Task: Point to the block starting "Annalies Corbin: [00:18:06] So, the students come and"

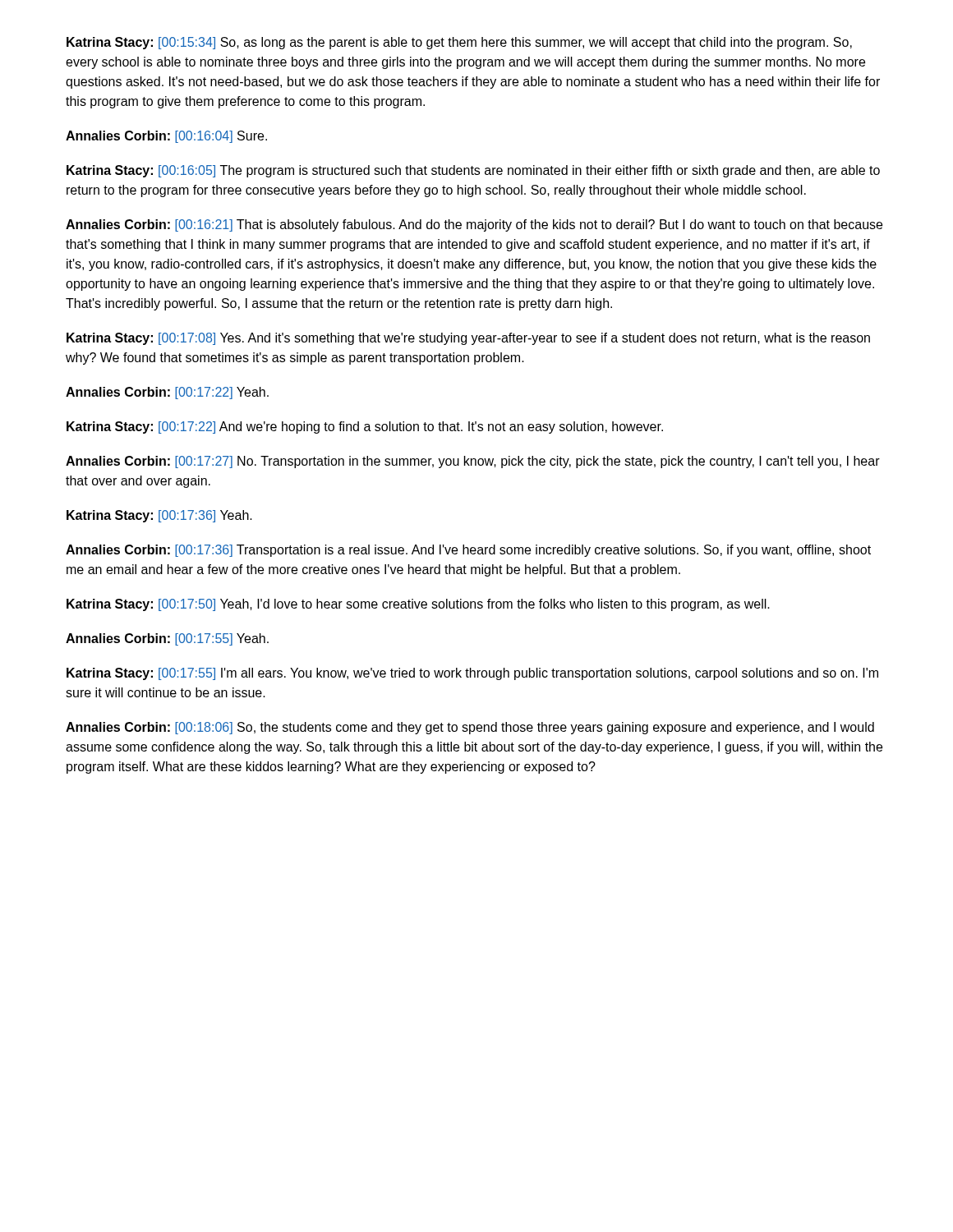Action: pos(474,747)
